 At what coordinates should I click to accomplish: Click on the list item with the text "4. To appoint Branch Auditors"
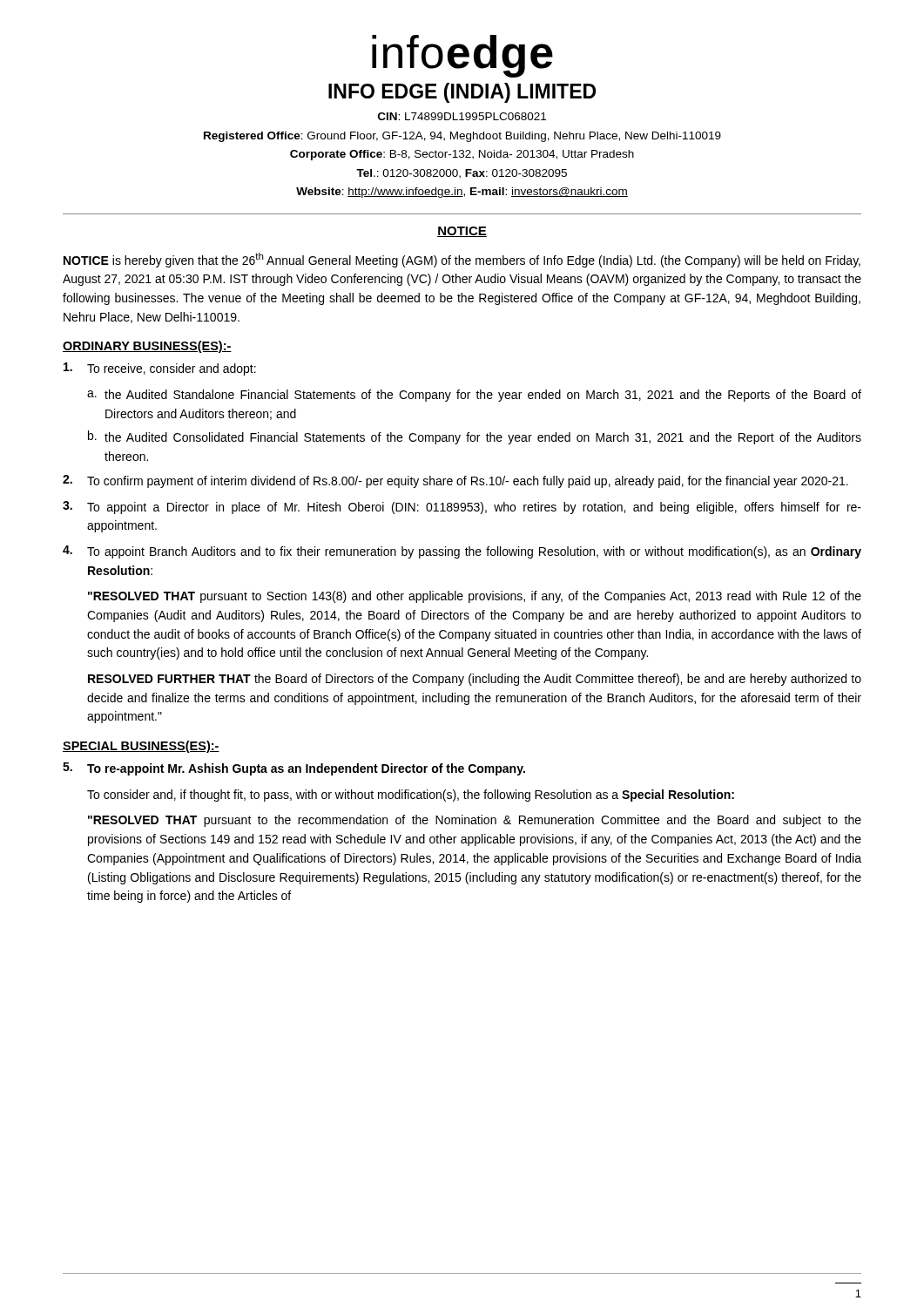click(462, 562)
